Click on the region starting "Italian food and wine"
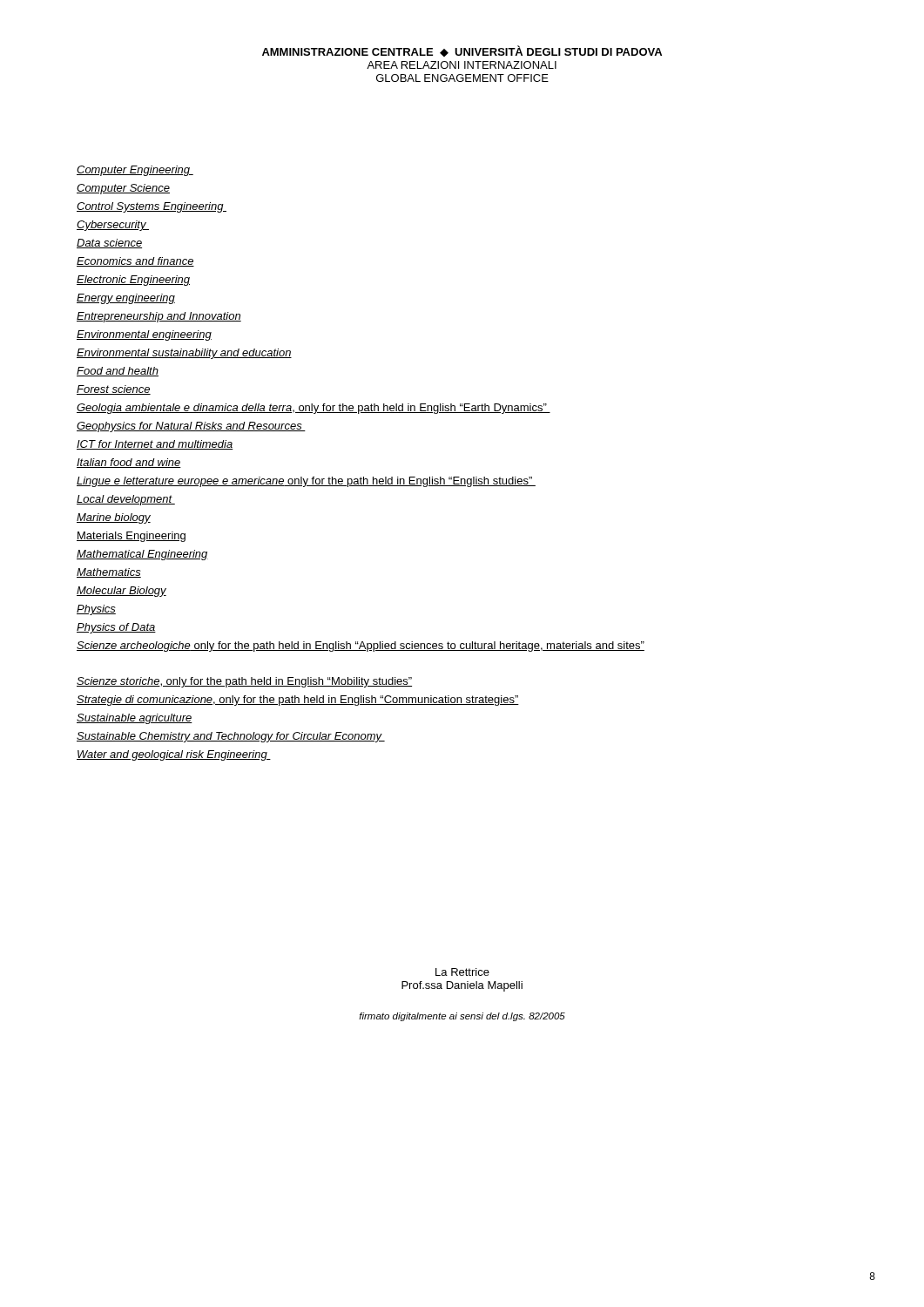 tap(129, 462)
